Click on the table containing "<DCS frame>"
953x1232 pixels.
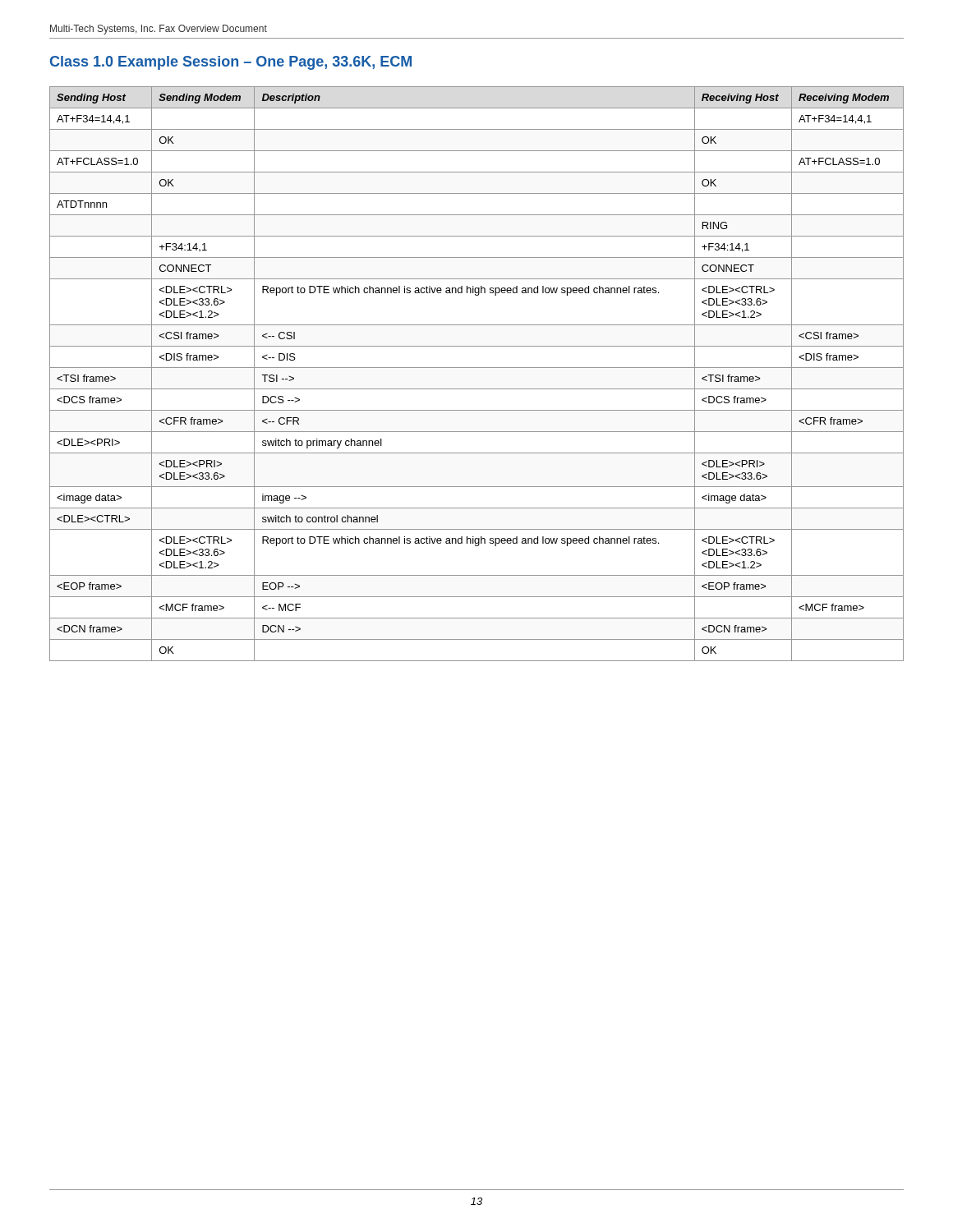tap(476, 374)
